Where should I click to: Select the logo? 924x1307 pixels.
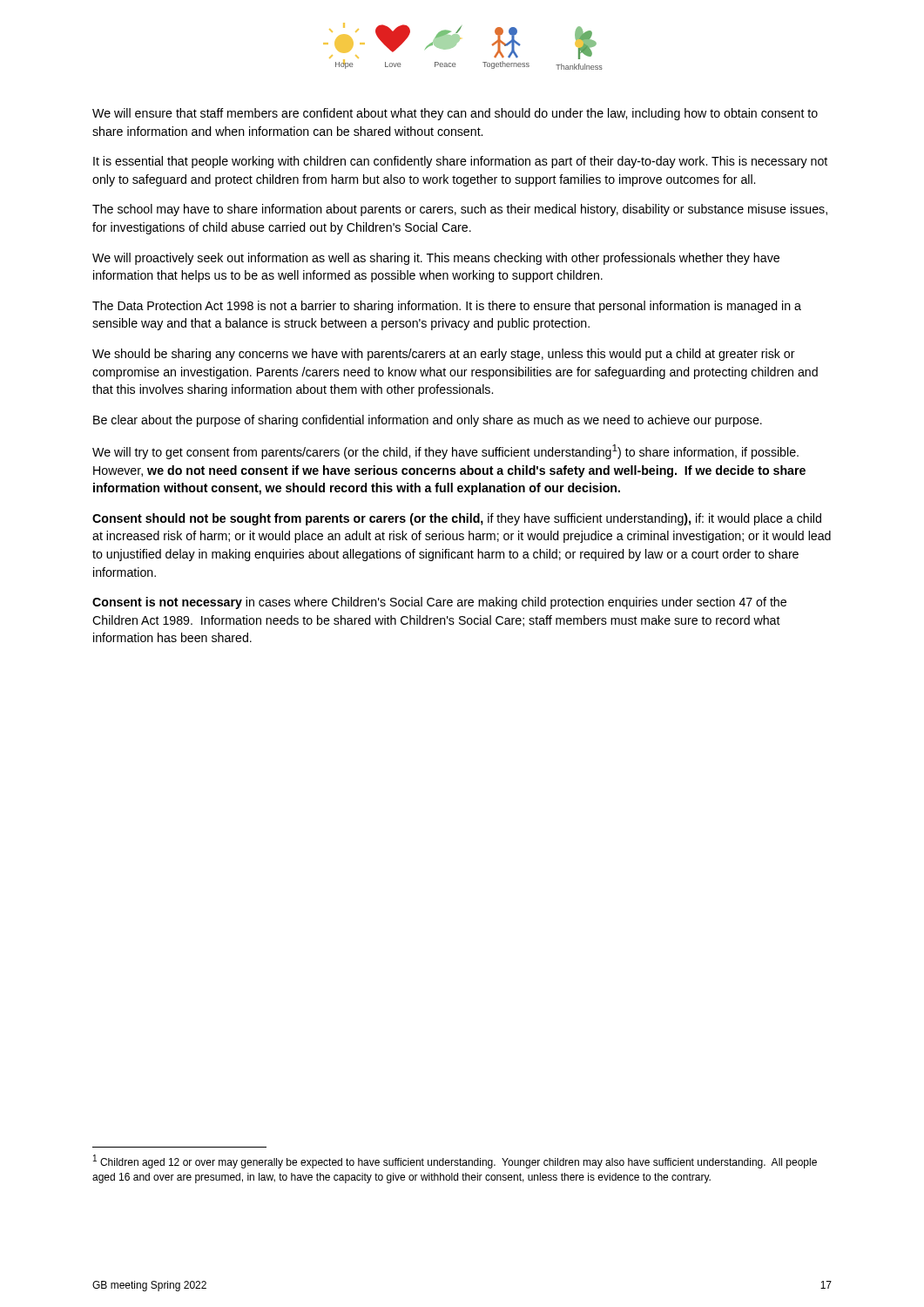[x=462, y=54]
